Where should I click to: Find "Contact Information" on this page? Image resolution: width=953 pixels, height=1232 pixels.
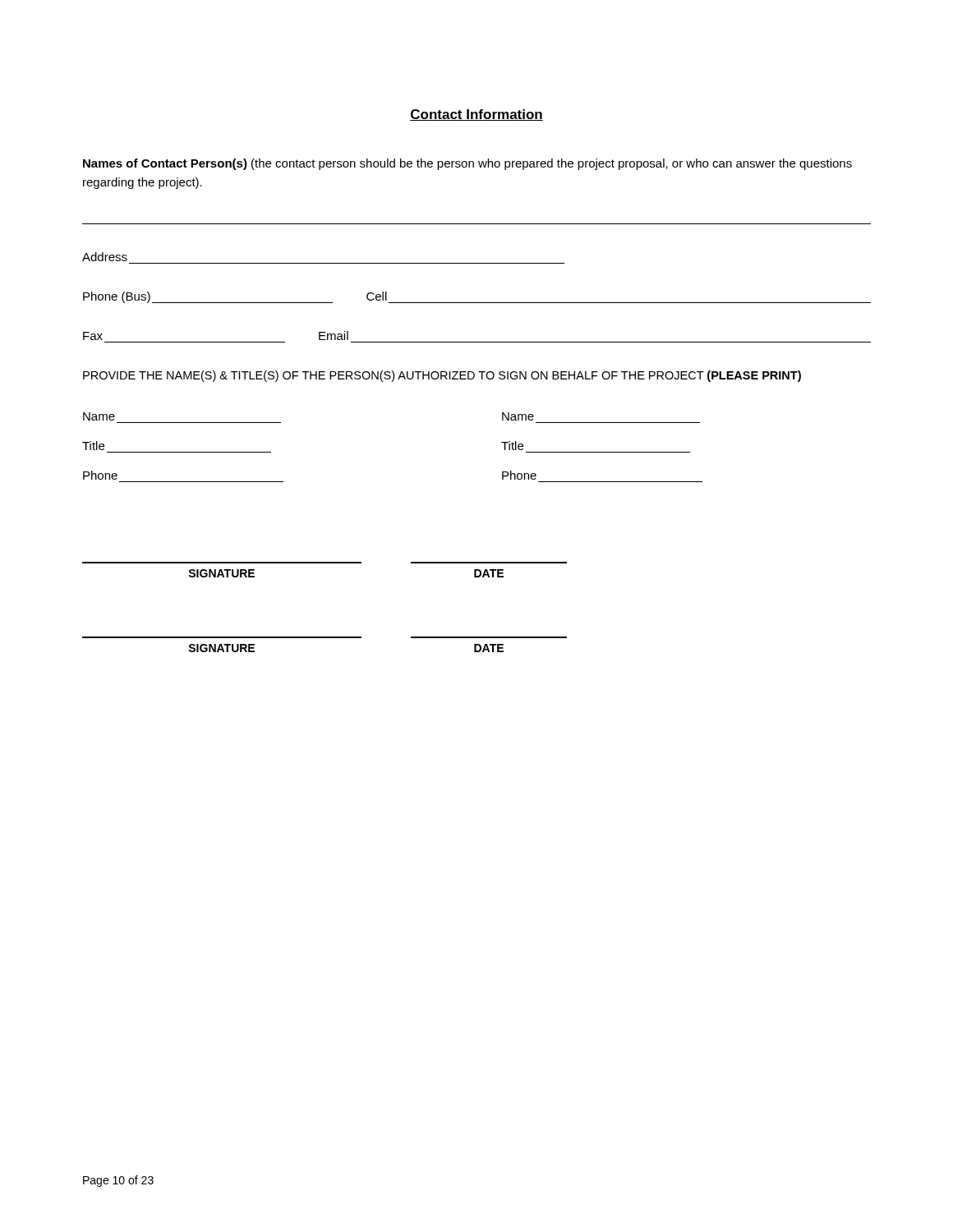[476, 115]
